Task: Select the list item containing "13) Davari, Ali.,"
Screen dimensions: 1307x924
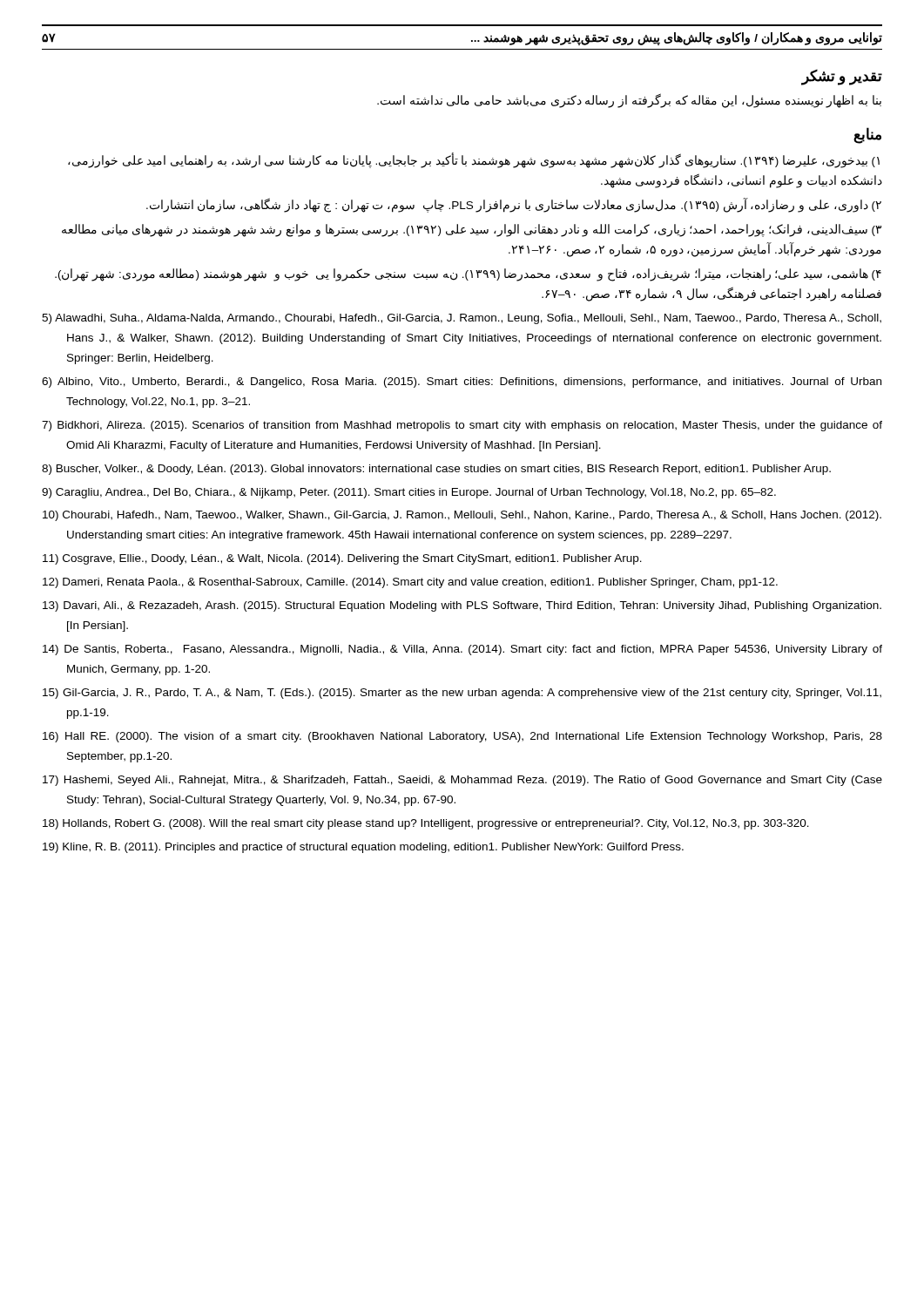Action: pyautogui.click(x=462, y=615)
